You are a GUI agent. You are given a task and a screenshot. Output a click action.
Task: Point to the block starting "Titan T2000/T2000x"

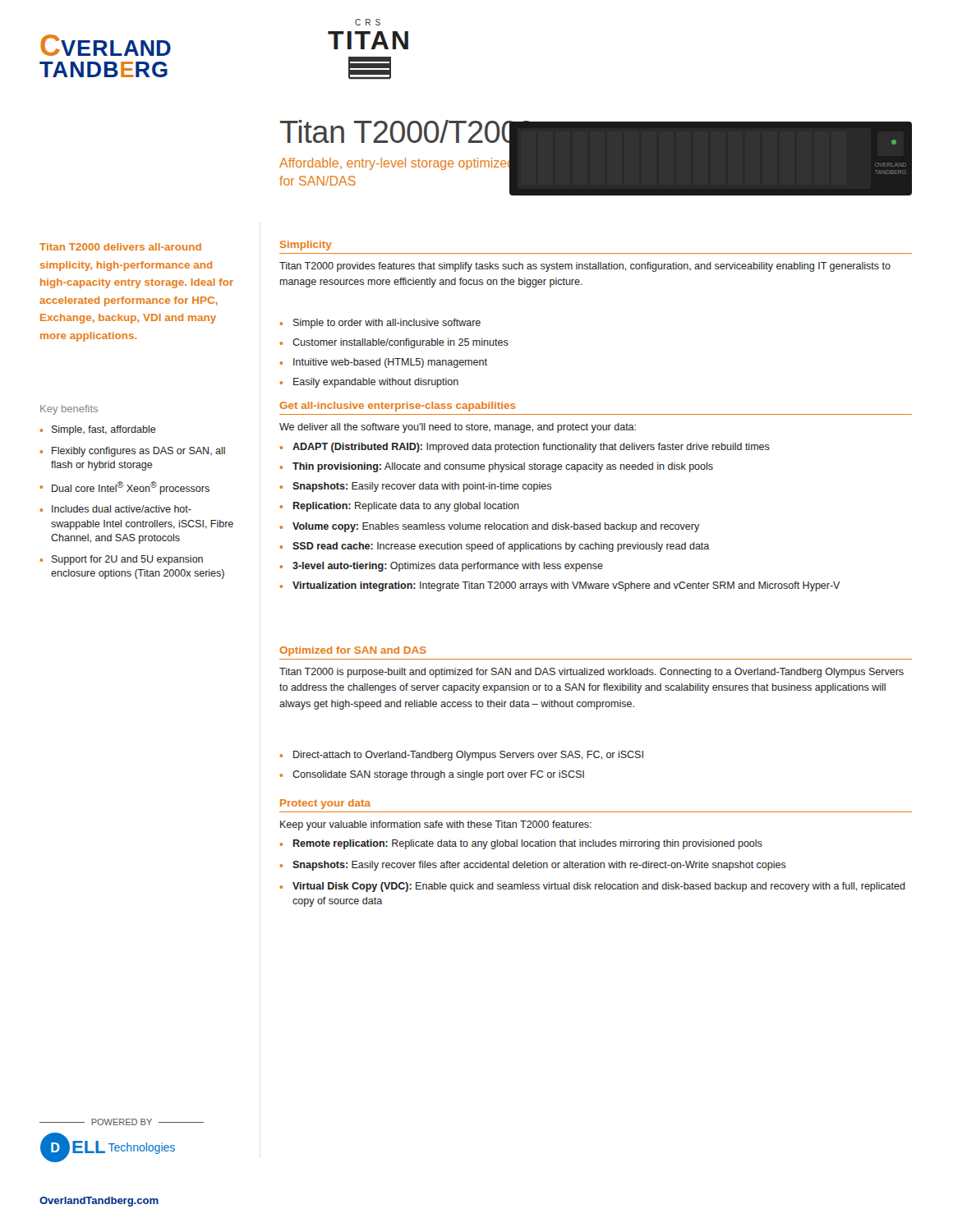tap(414, 133)
